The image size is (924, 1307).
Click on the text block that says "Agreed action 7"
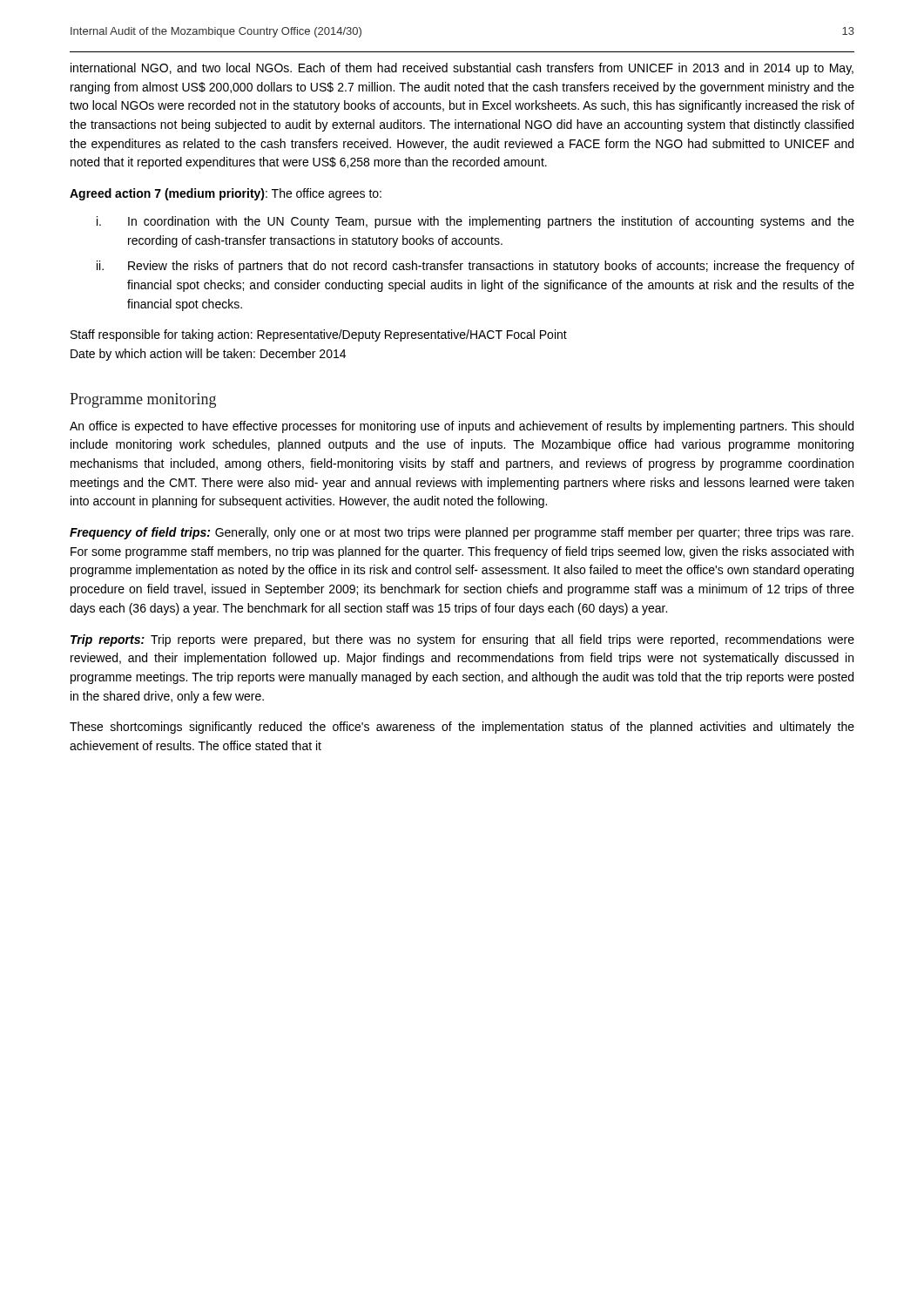[226, 194]
